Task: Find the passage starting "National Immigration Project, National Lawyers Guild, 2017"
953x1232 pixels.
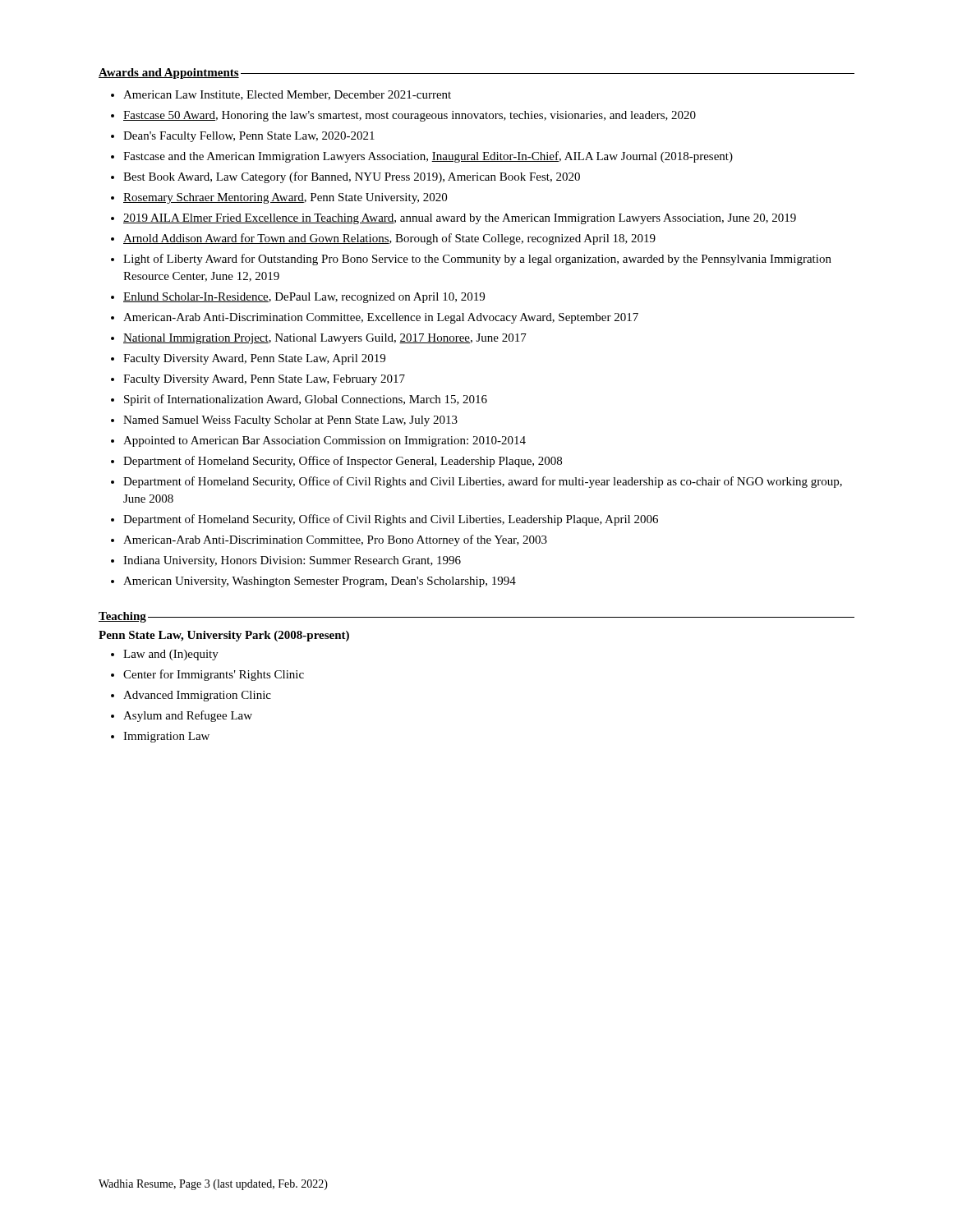Action: (325, 338)
